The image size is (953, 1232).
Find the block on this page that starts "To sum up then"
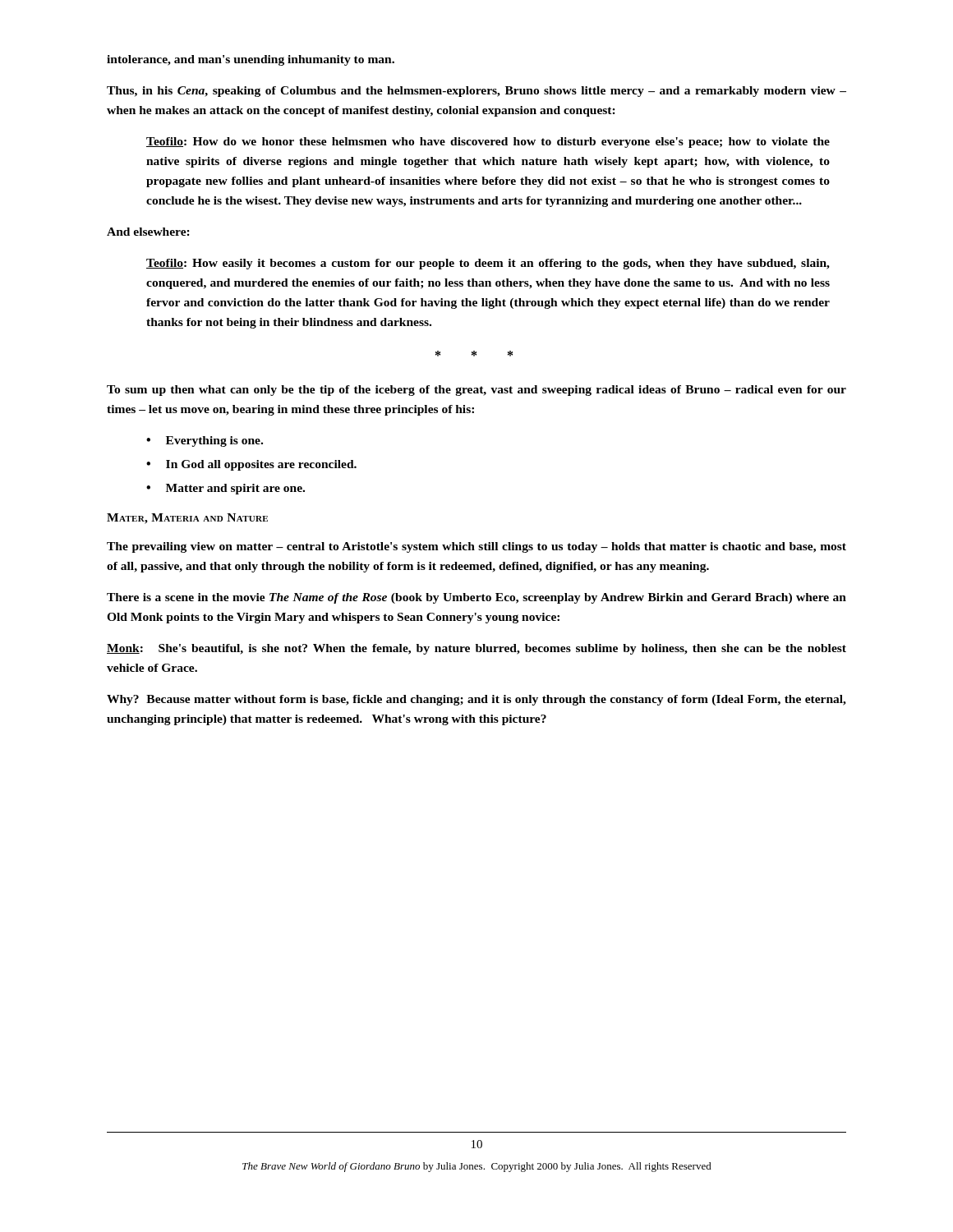coord(476,399)
